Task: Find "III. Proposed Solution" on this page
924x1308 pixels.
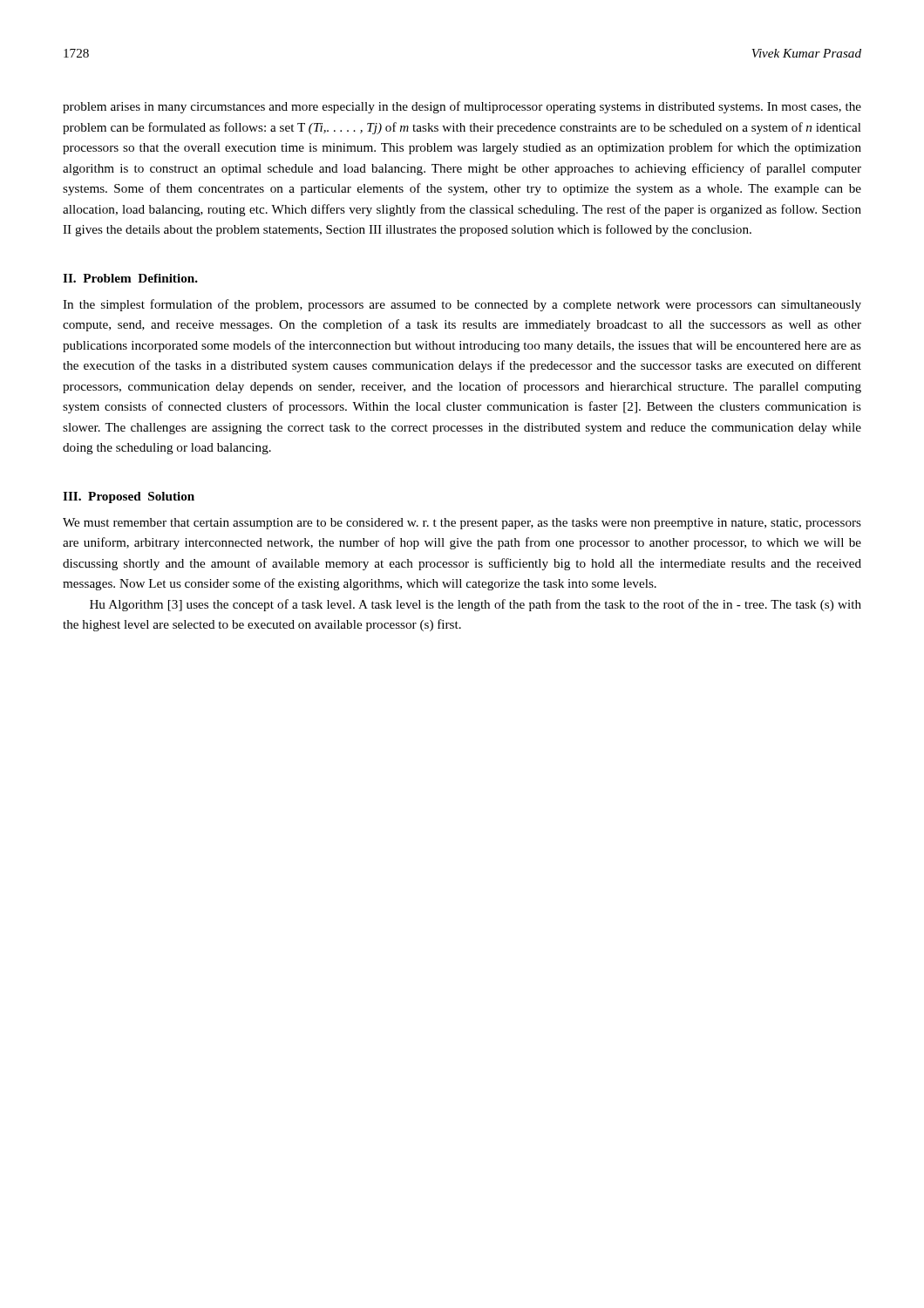Action: pyautogui.click(x=129, y=497)
